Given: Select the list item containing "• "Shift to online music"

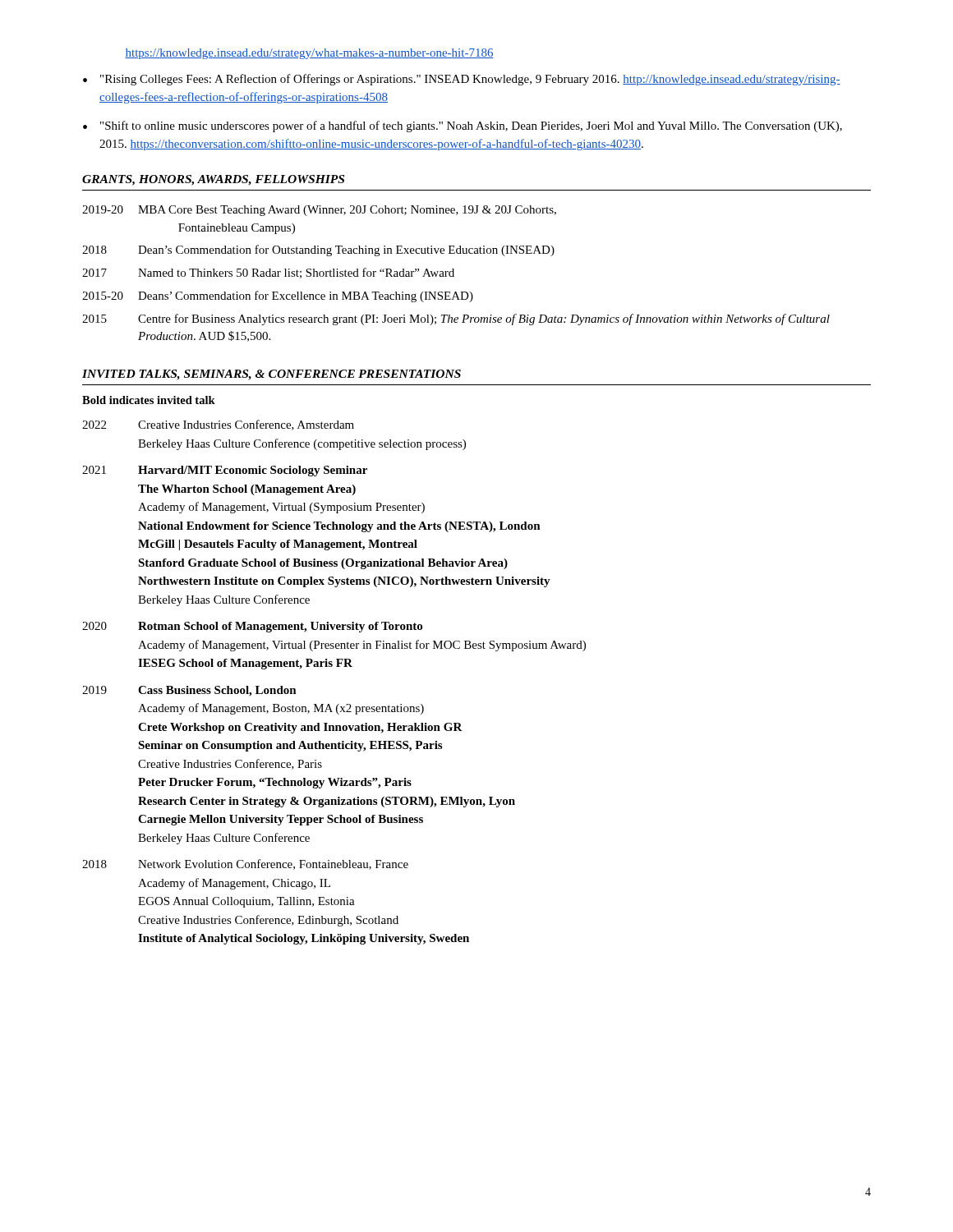Looking at the screenshot, I should pyautogui.click(x=476, y=136).
